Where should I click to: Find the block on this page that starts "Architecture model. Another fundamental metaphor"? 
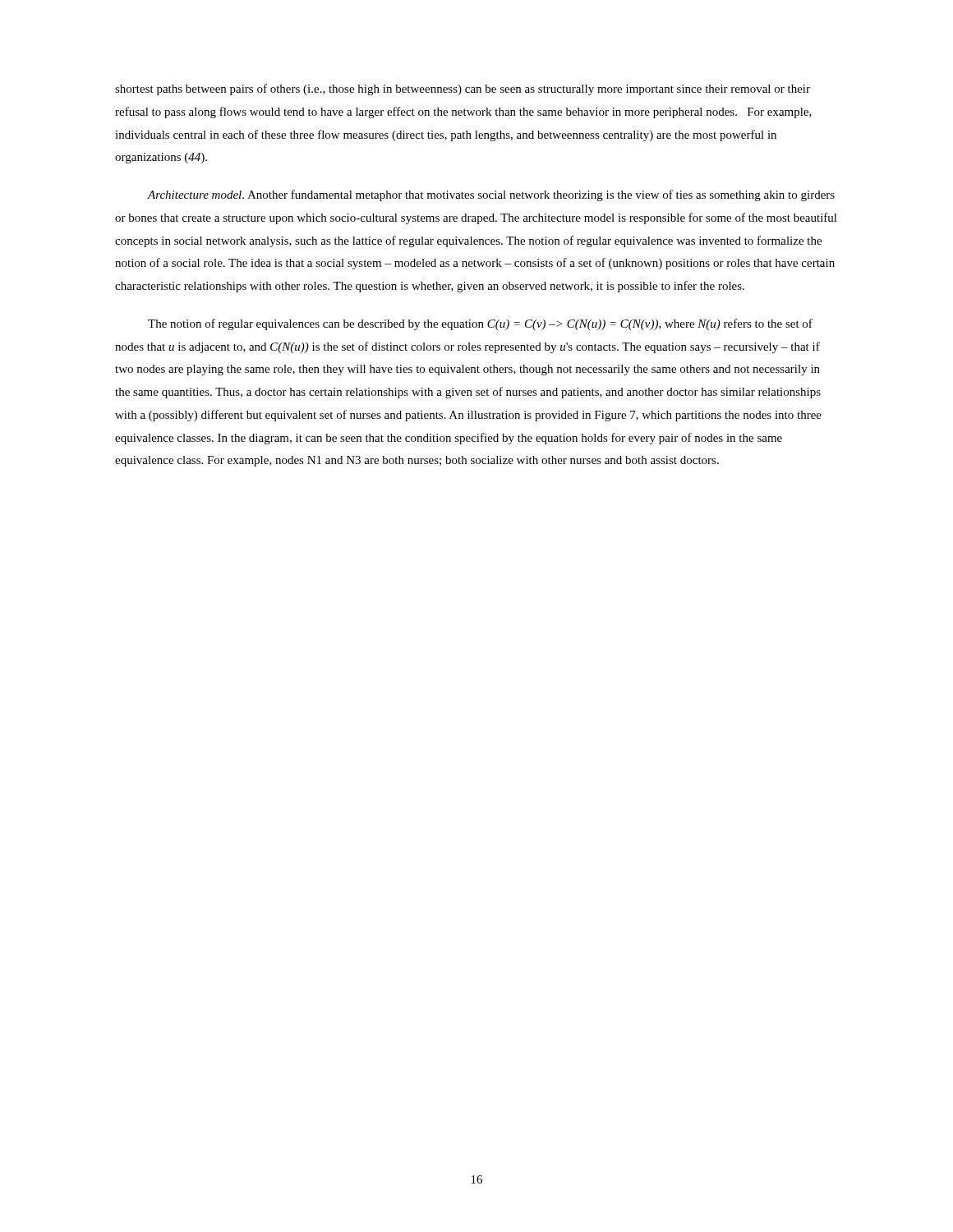(x=476, y=241)
